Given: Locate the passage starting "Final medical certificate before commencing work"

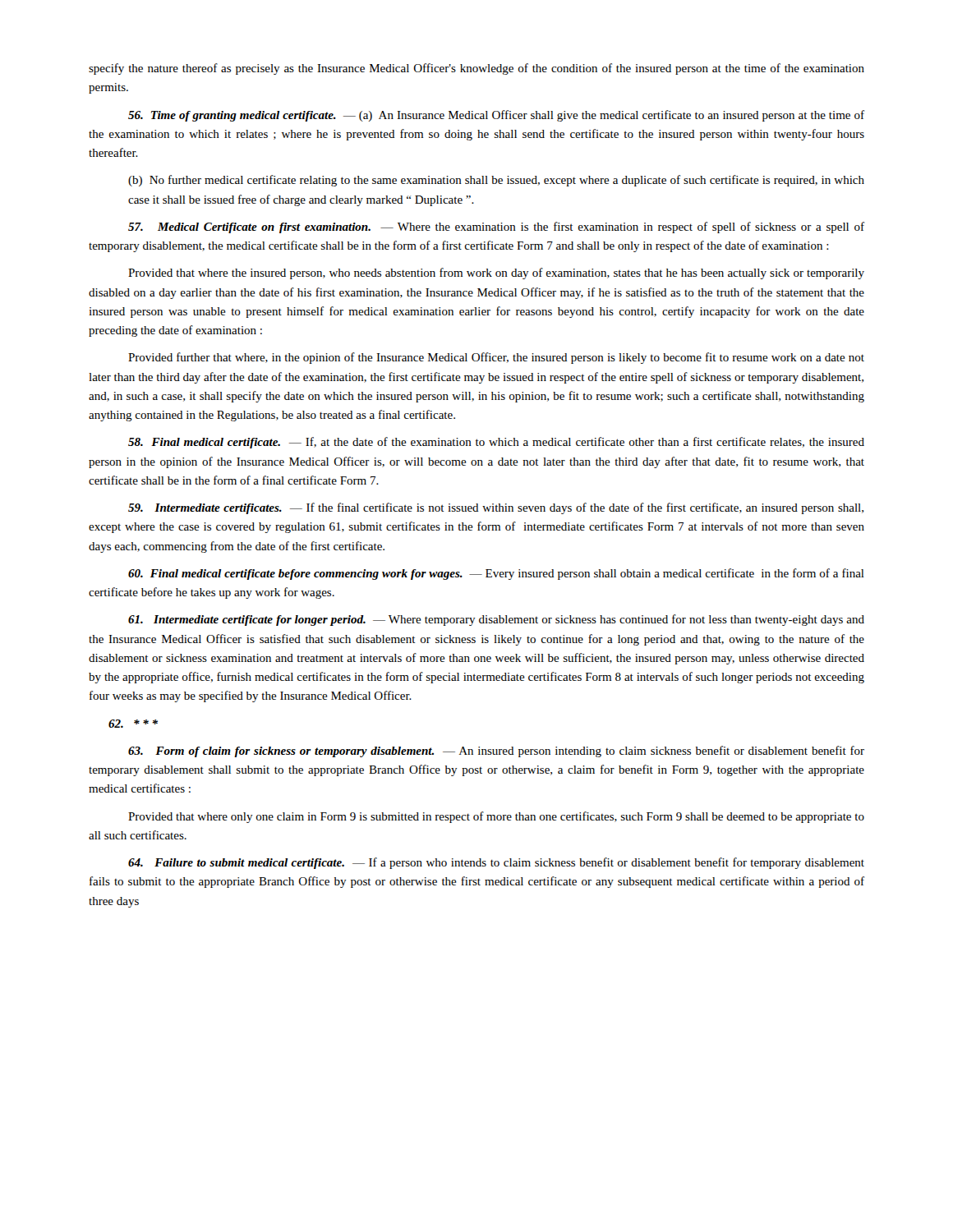Looking at the screenshot, I should [476, 583].
